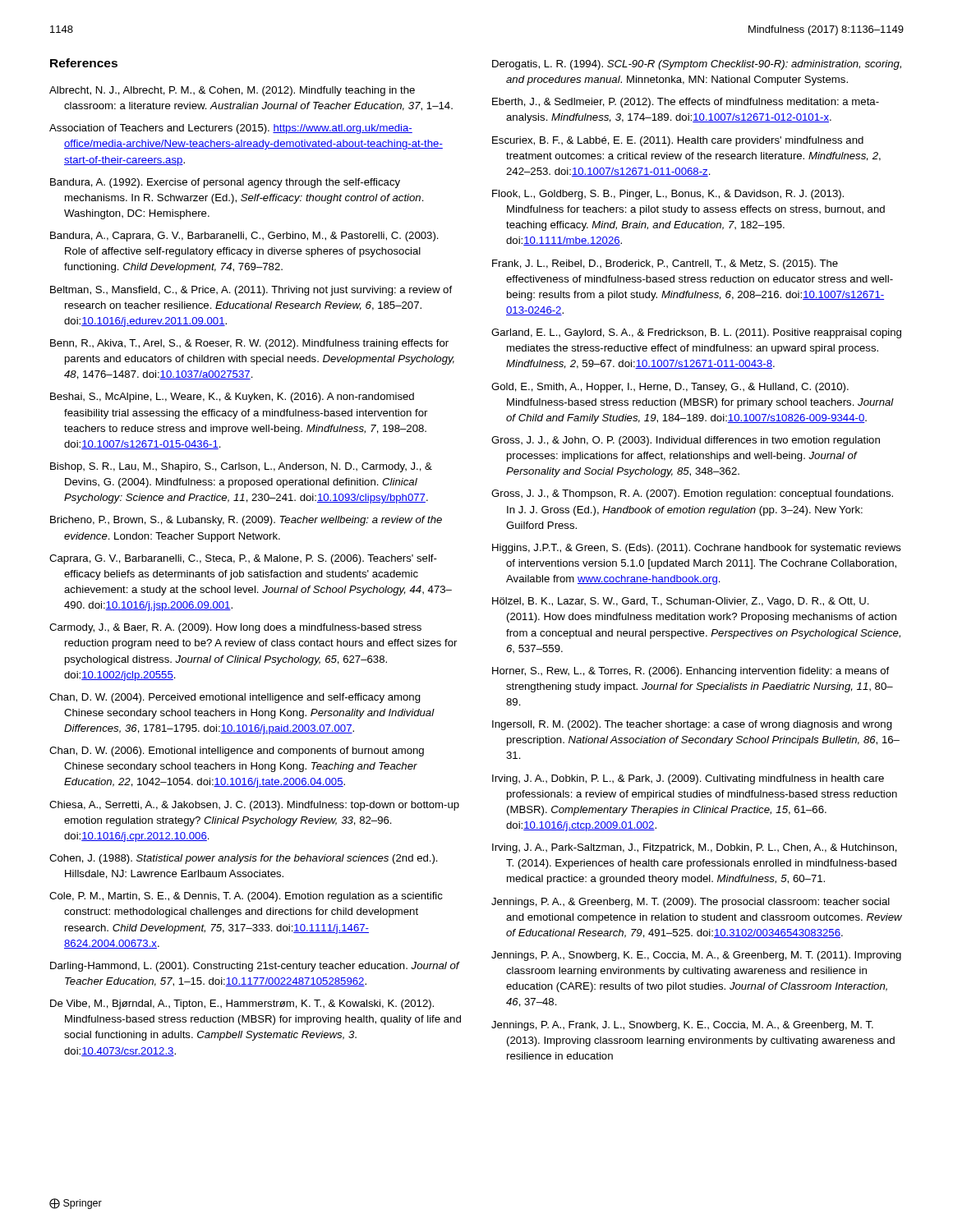This screenshot has width=953, height=1232.
Task: Point to the text starting "Higgins, J.P.T., & Green, S. (Eds). (2011)."
Action: 698,563
